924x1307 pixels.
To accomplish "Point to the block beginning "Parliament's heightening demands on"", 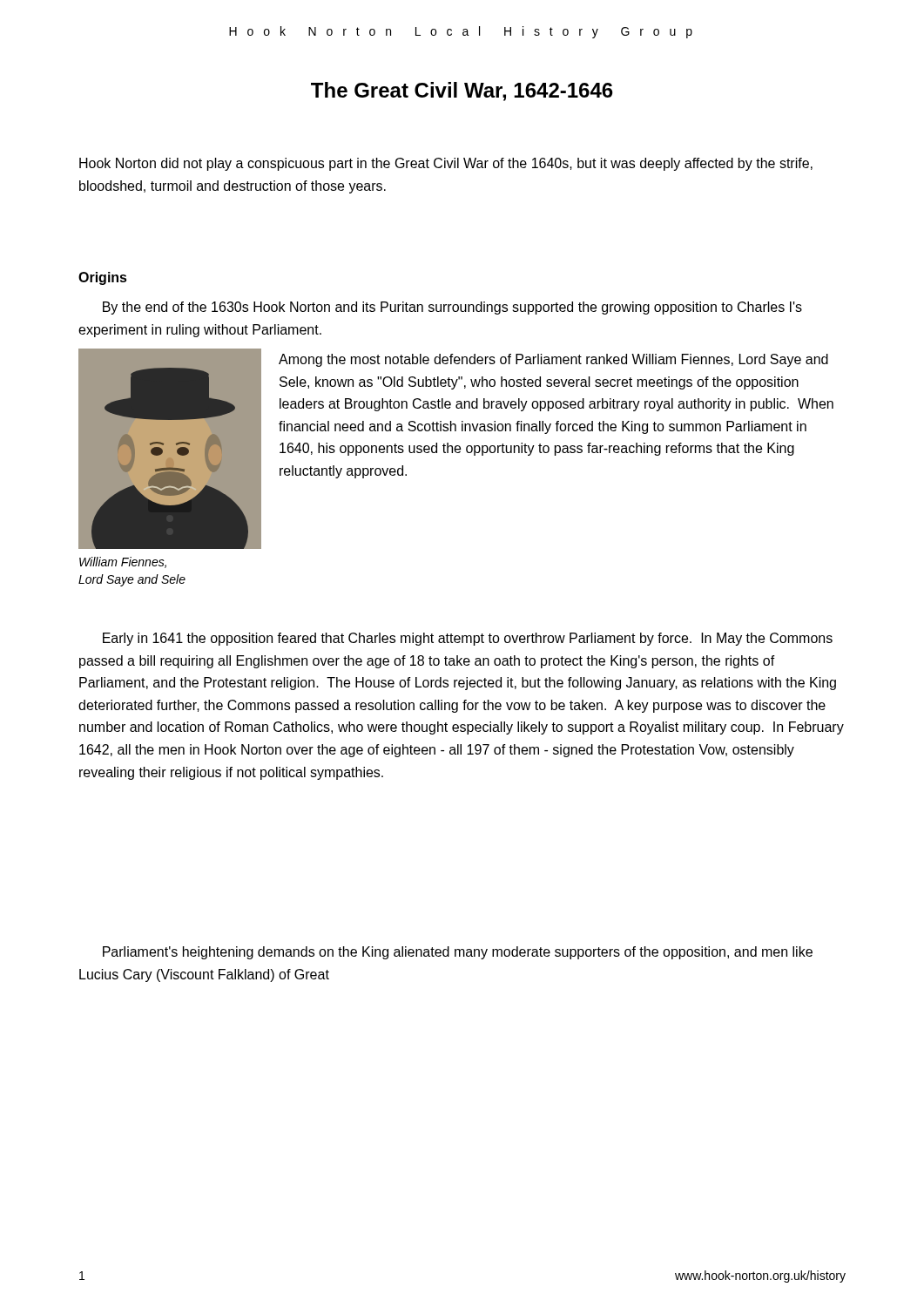I will point(446,963).
